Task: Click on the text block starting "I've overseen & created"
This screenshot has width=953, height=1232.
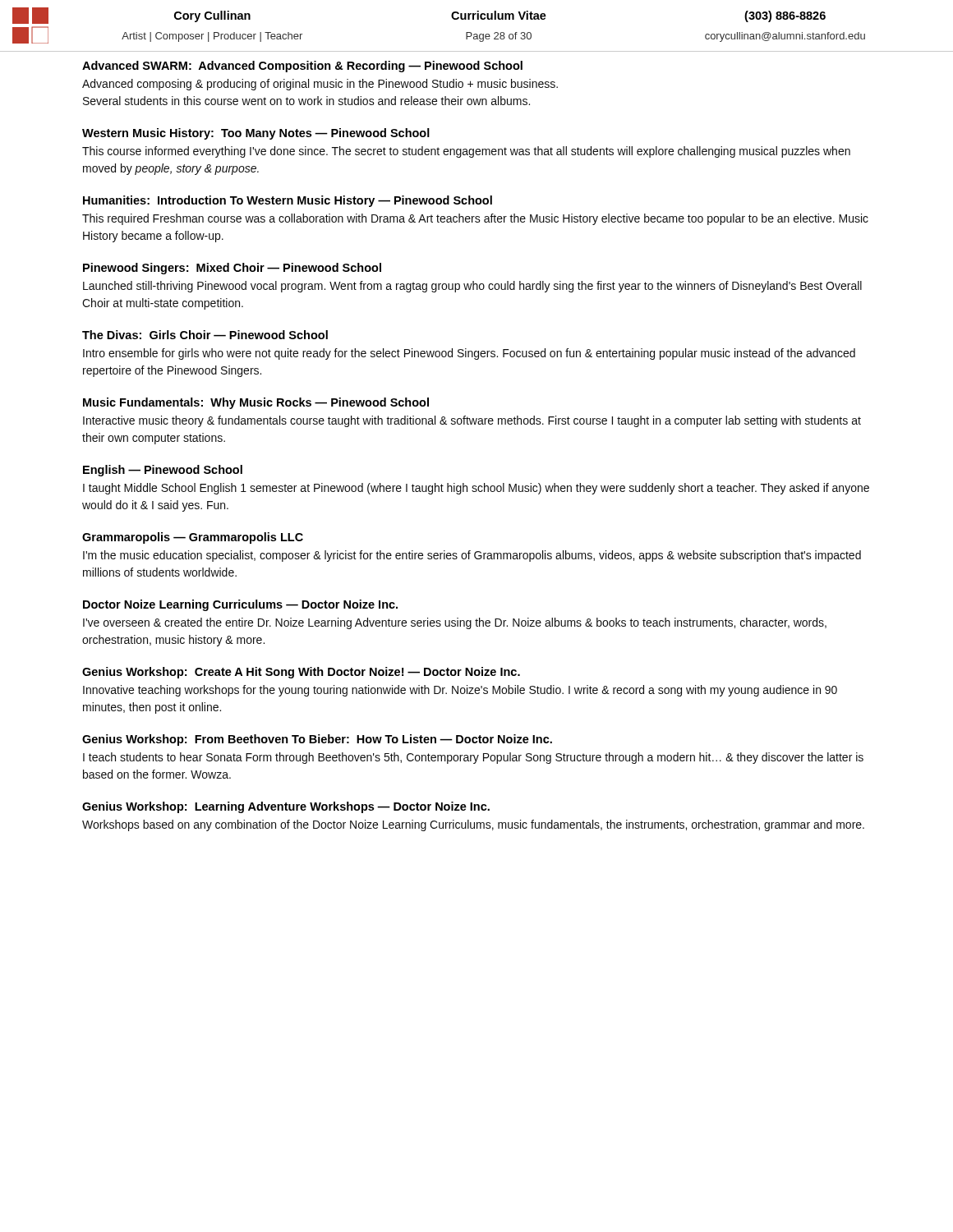Action: coord(476,632)
